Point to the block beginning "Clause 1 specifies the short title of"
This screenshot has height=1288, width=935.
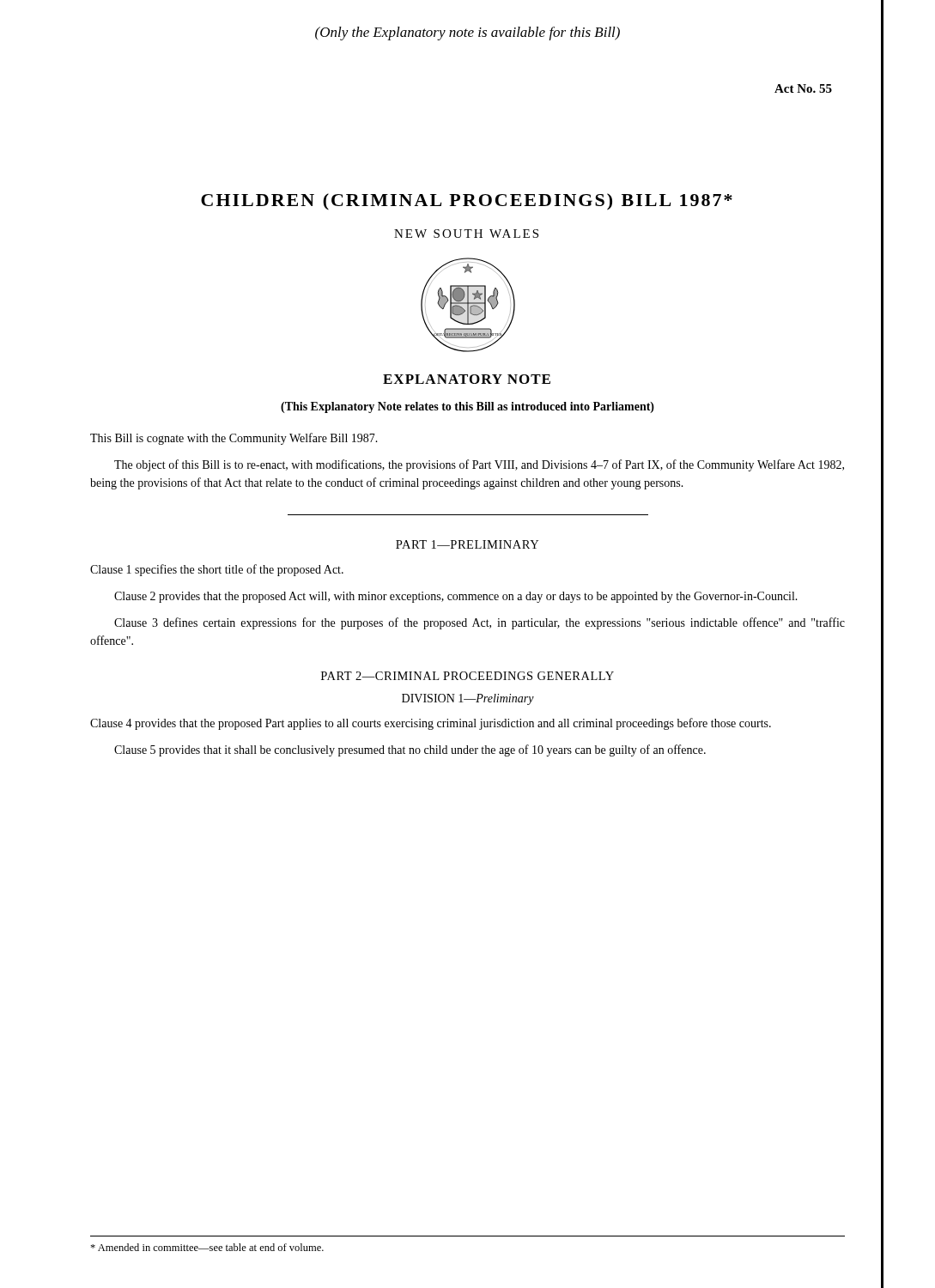217,570
